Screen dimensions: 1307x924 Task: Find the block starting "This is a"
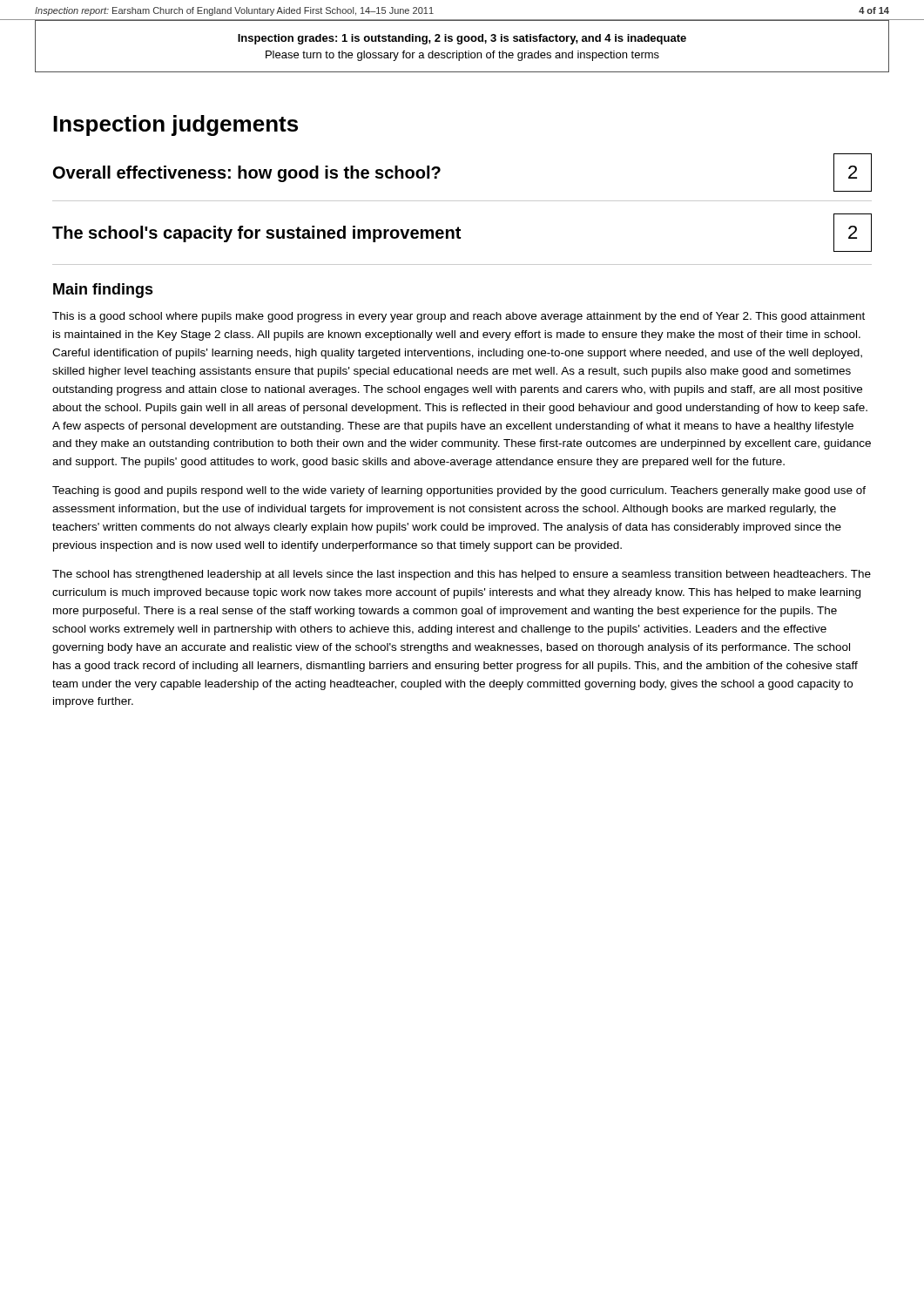[462, 389]
